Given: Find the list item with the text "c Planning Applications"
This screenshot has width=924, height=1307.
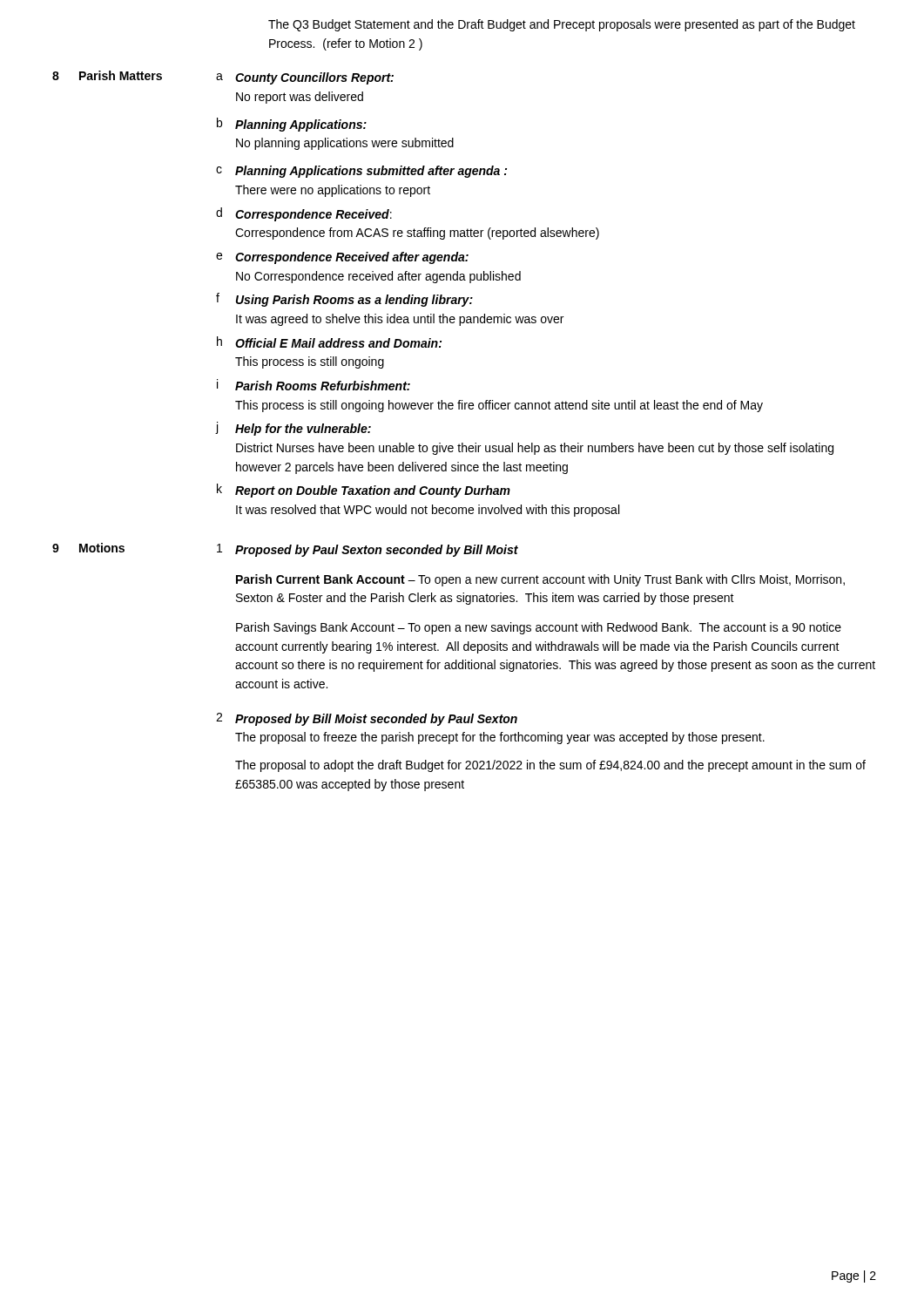Looking at the screenshot, I should pos(361,172).
